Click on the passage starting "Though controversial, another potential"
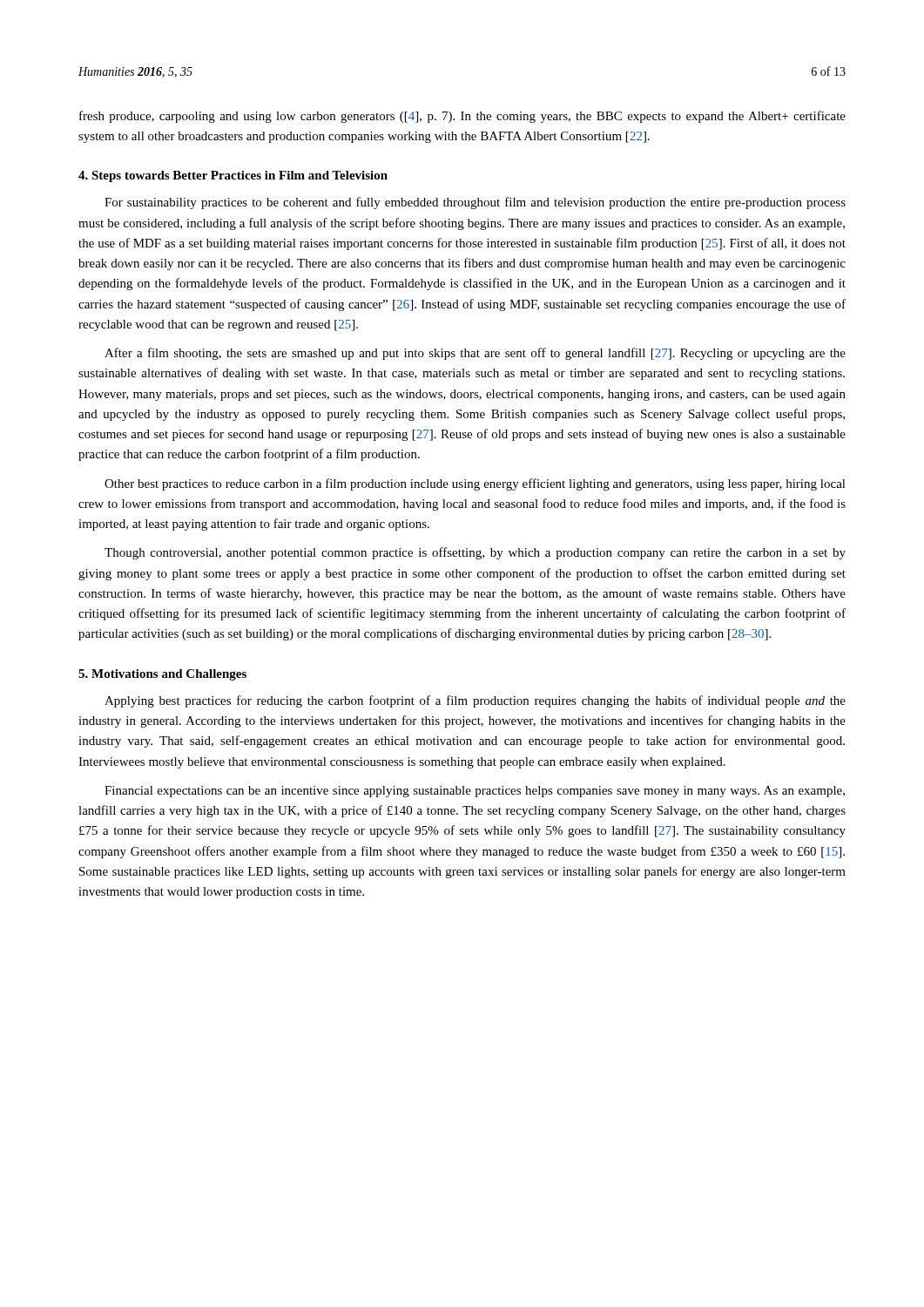924x1307 pixels. (462, 593)
